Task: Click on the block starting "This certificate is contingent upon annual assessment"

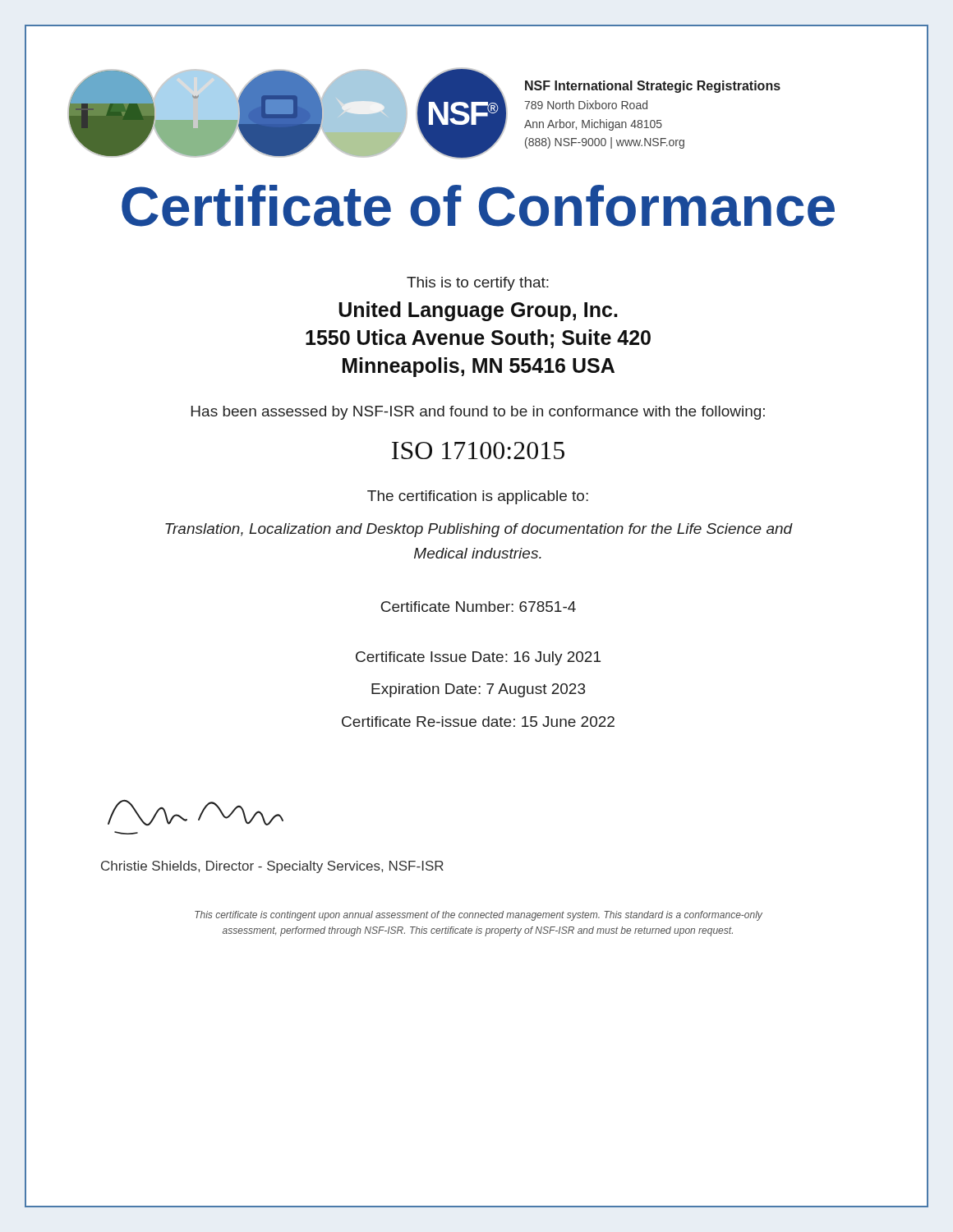Action: tap(478, 923)
